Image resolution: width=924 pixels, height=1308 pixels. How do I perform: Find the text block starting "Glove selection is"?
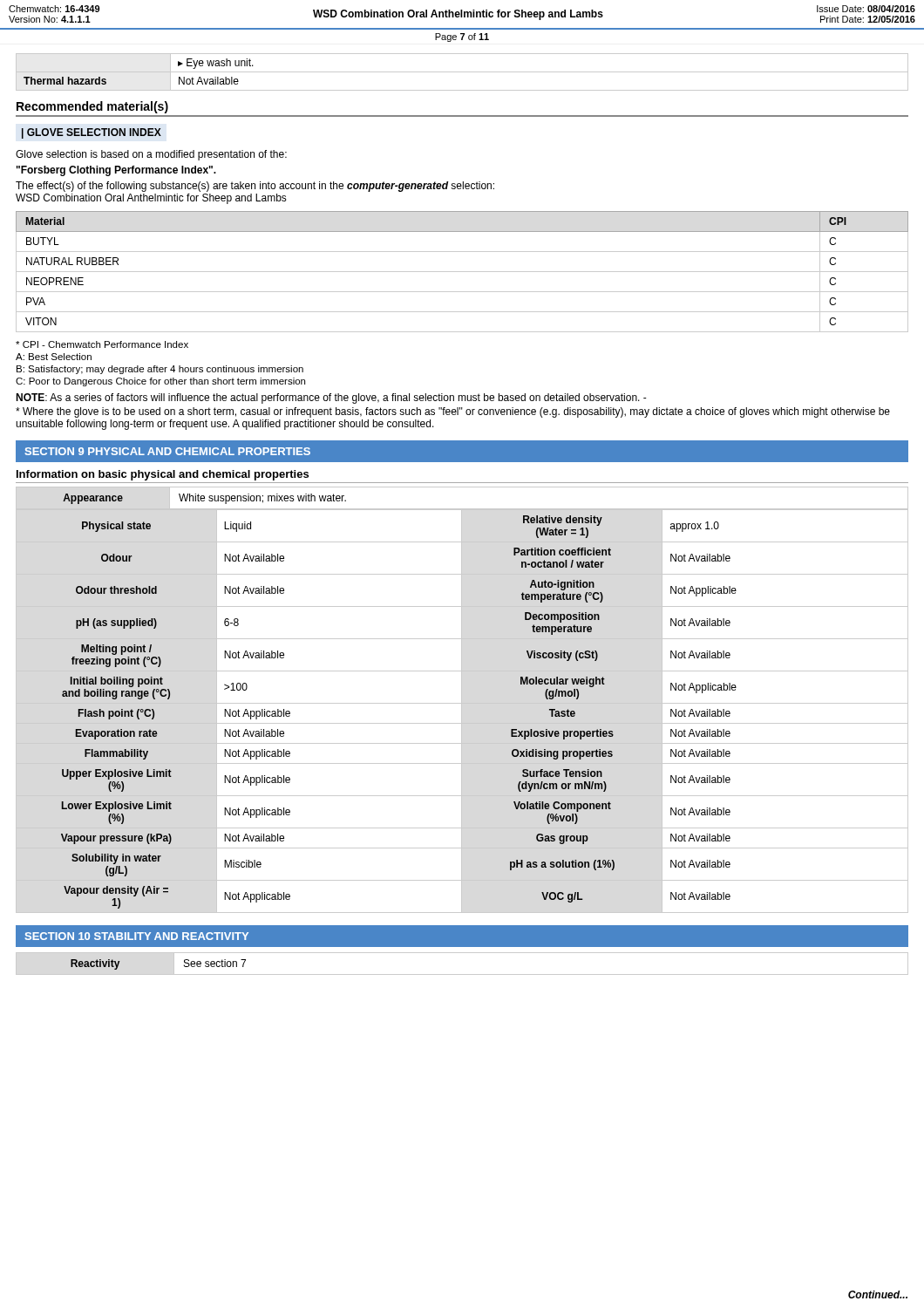pyautogui.click(x=151, y=154)
